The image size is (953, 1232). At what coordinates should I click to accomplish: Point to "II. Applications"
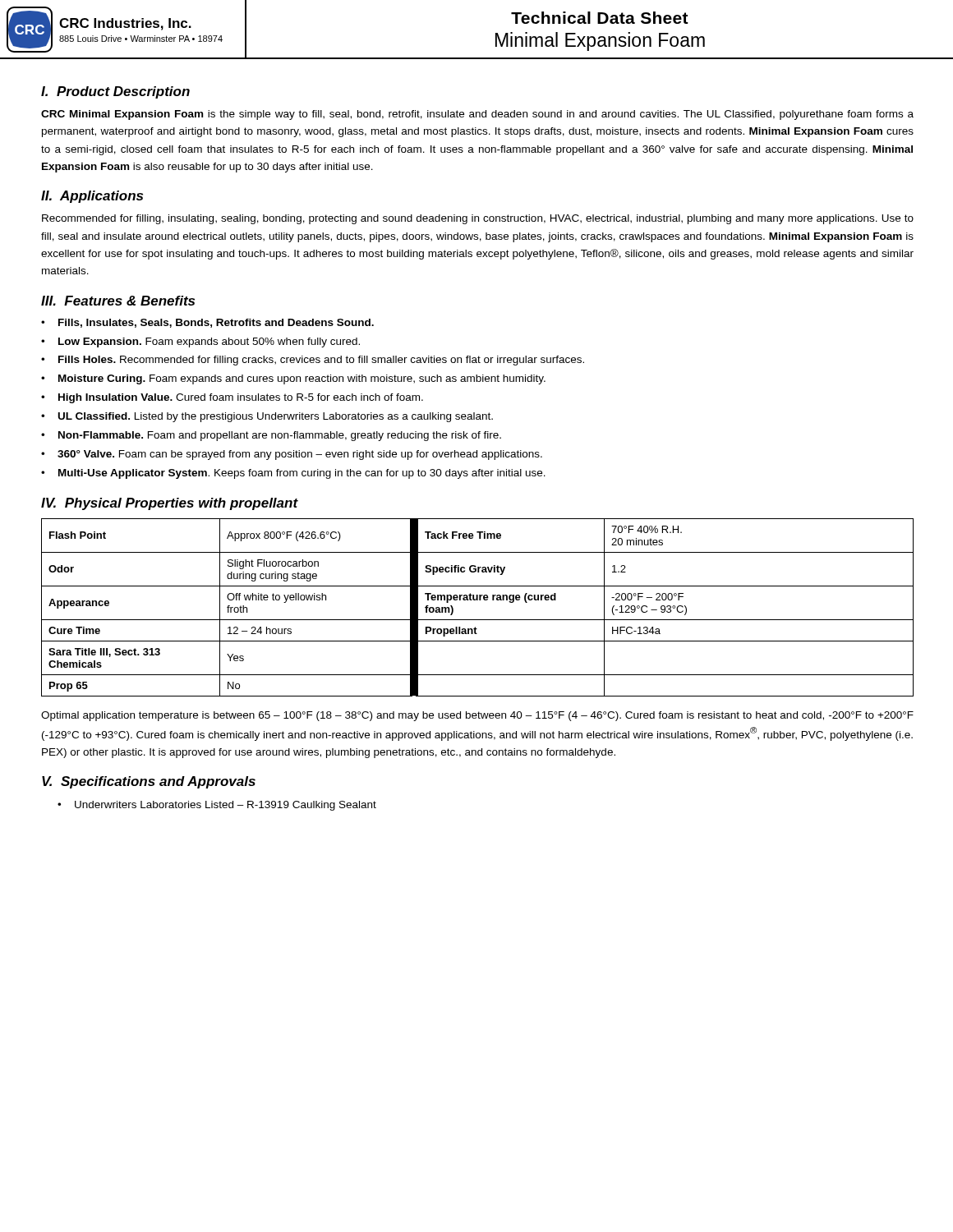click(x=92, y=196)
